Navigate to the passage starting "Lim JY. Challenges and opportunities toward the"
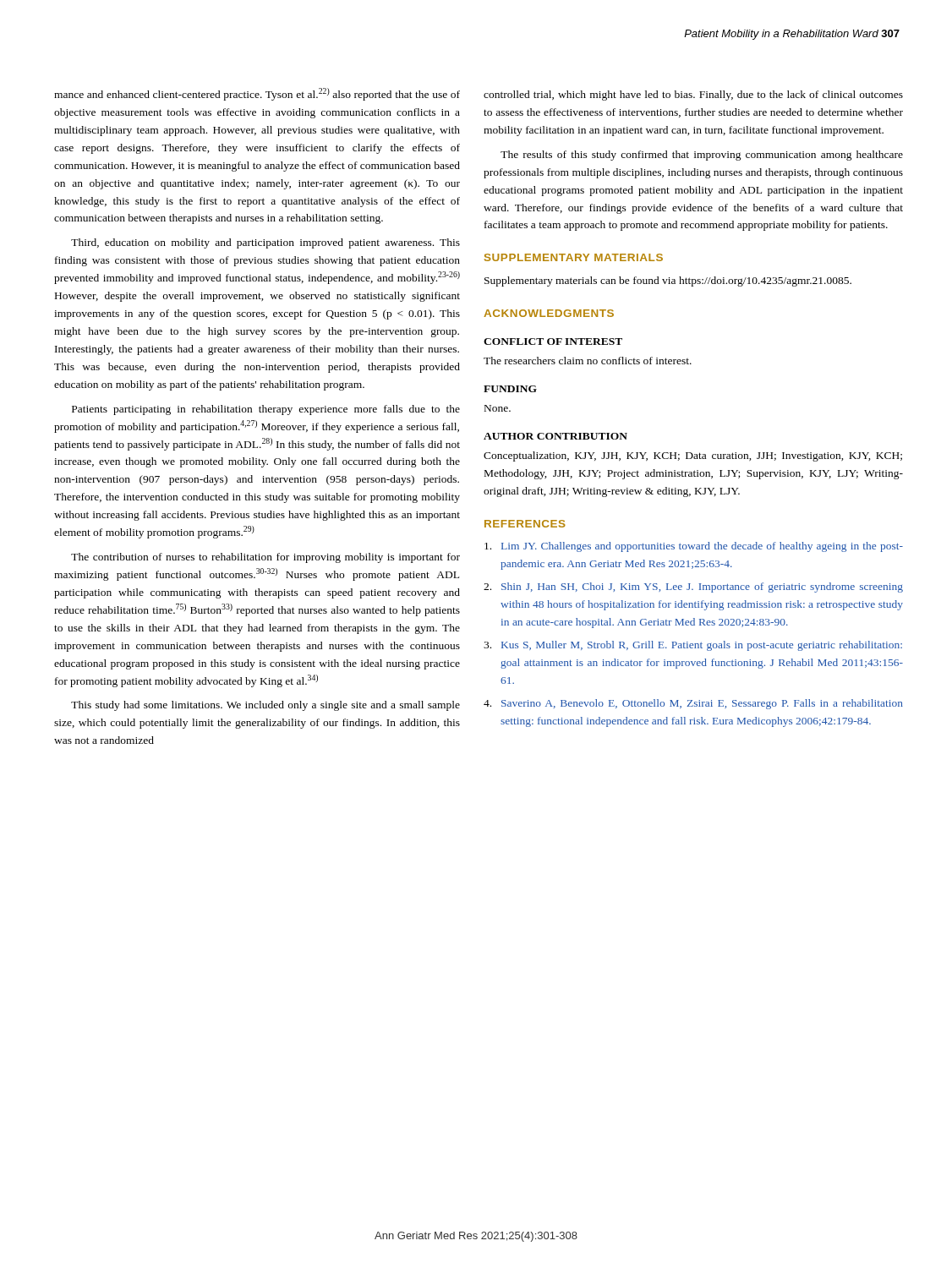Image resolution: width=952 pixels, height=1268 pixels. click(x=693, y=556)
